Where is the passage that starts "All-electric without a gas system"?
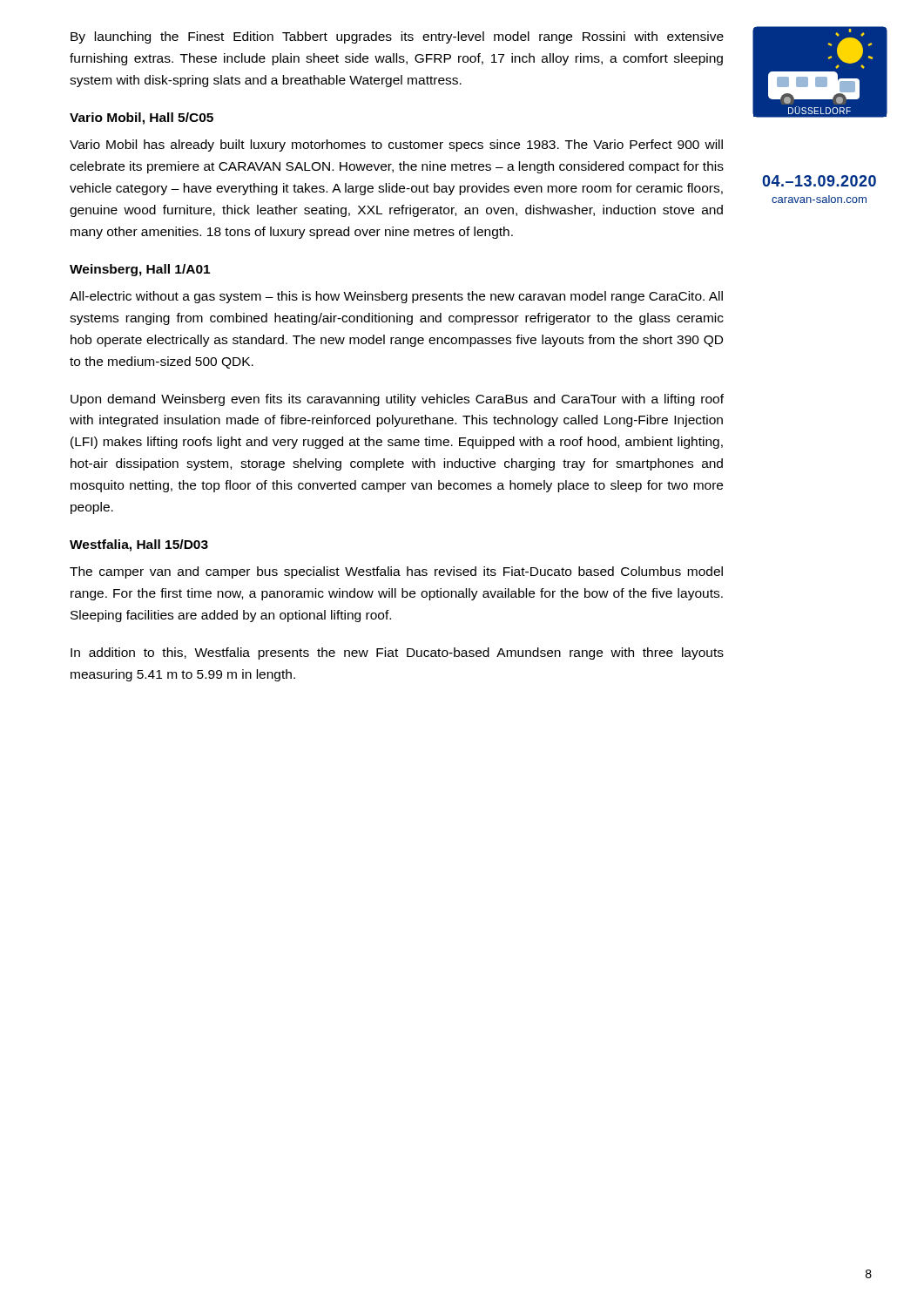 click(397, 329)
